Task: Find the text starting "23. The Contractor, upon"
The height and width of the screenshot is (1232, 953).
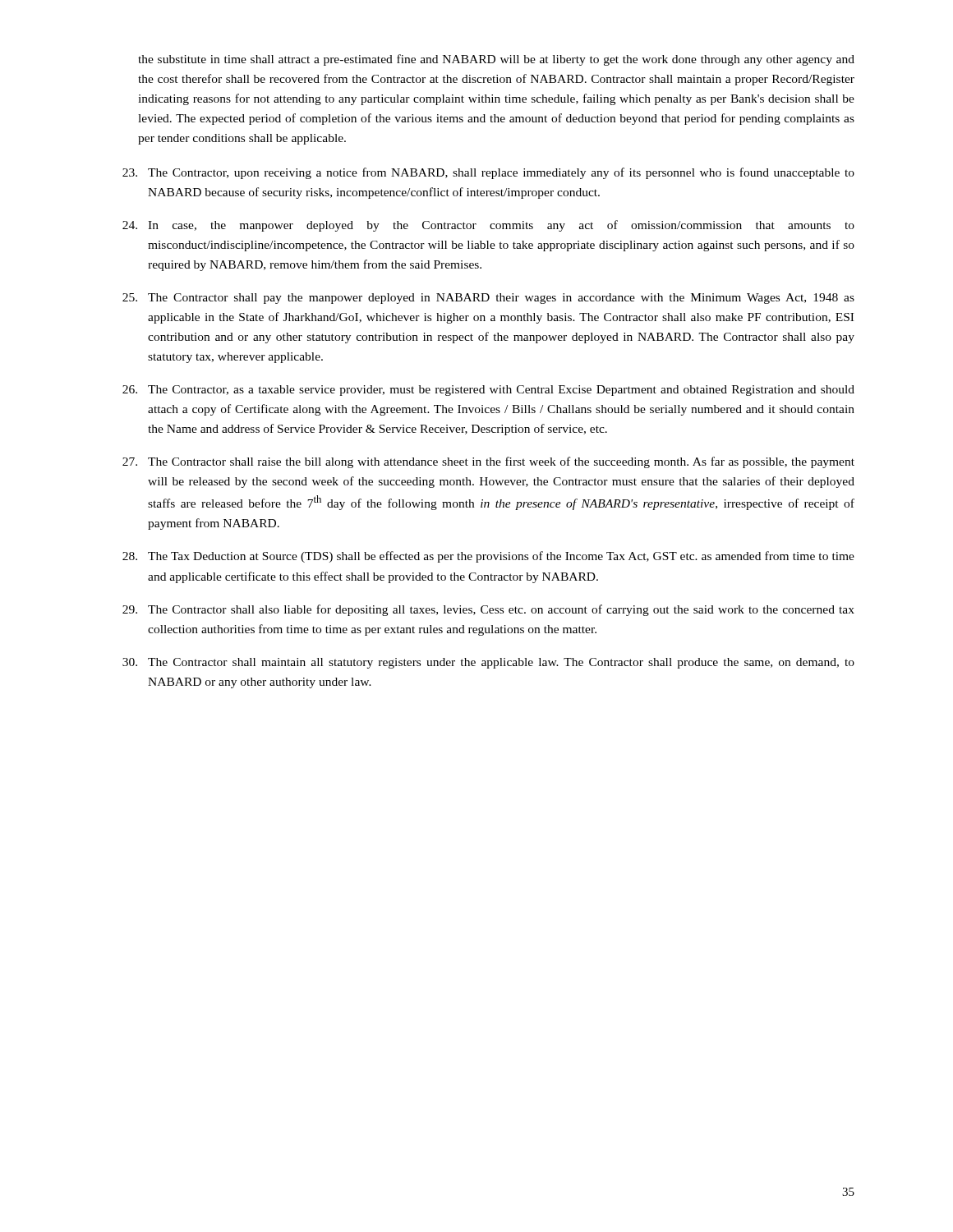Action: point(476,182)
